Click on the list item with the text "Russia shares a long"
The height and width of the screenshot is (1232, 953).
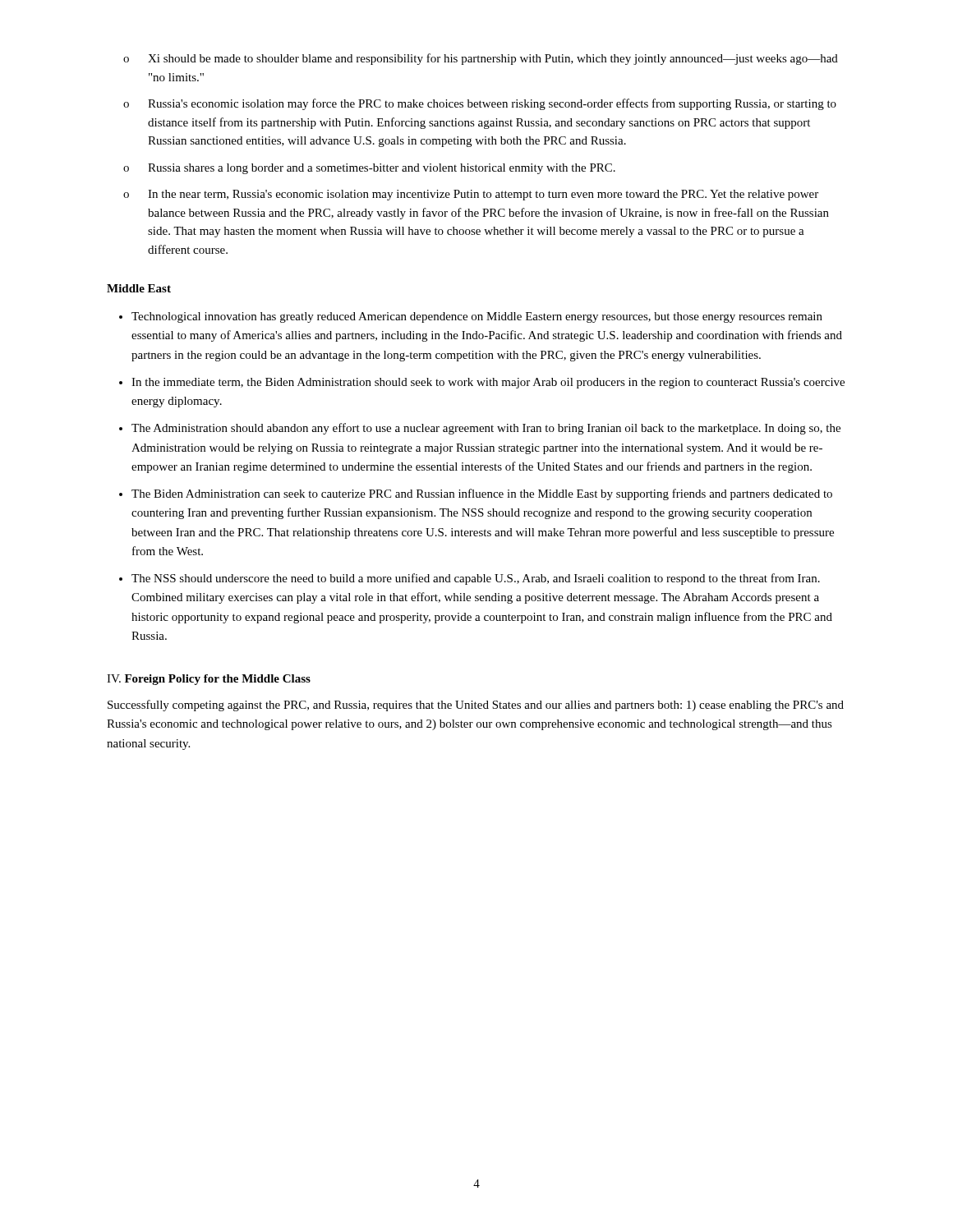pos(476,167)
